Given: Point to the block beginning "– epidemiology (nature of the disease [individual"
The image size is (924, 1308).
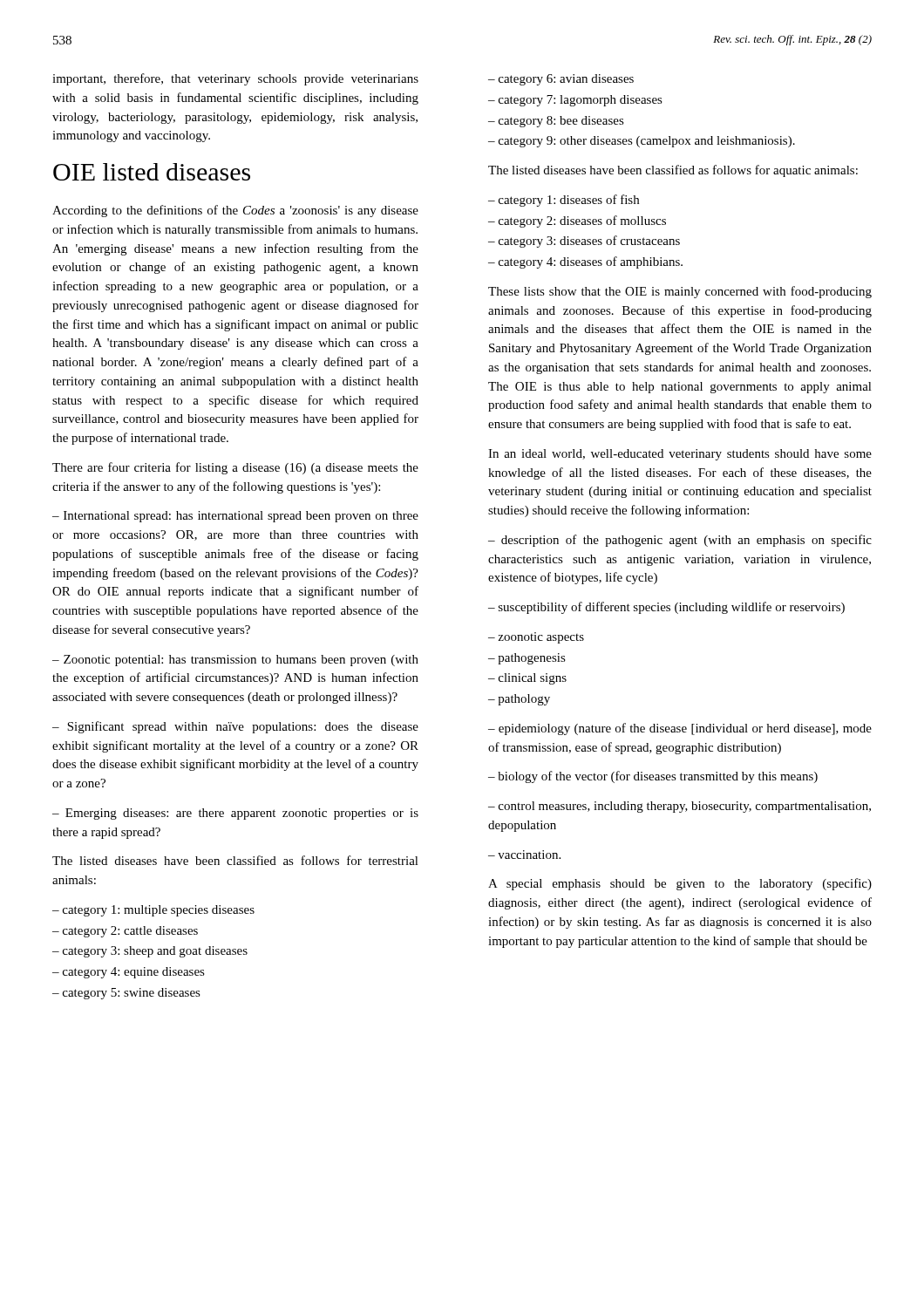Looking at the screenshot, I should coord(680,737).
